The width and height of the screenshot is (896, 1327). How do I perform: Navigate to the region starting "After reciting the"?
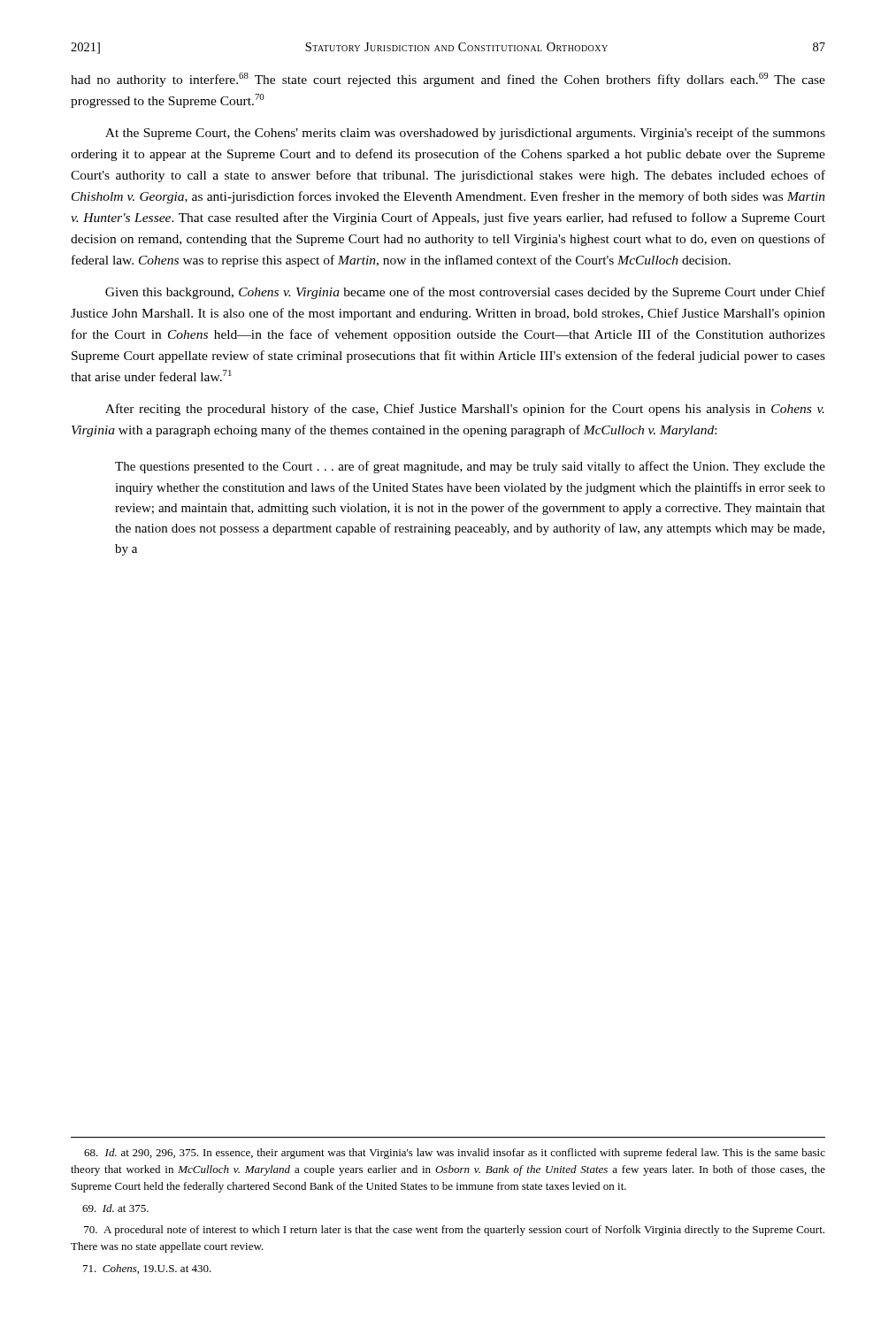coord(448,420)
